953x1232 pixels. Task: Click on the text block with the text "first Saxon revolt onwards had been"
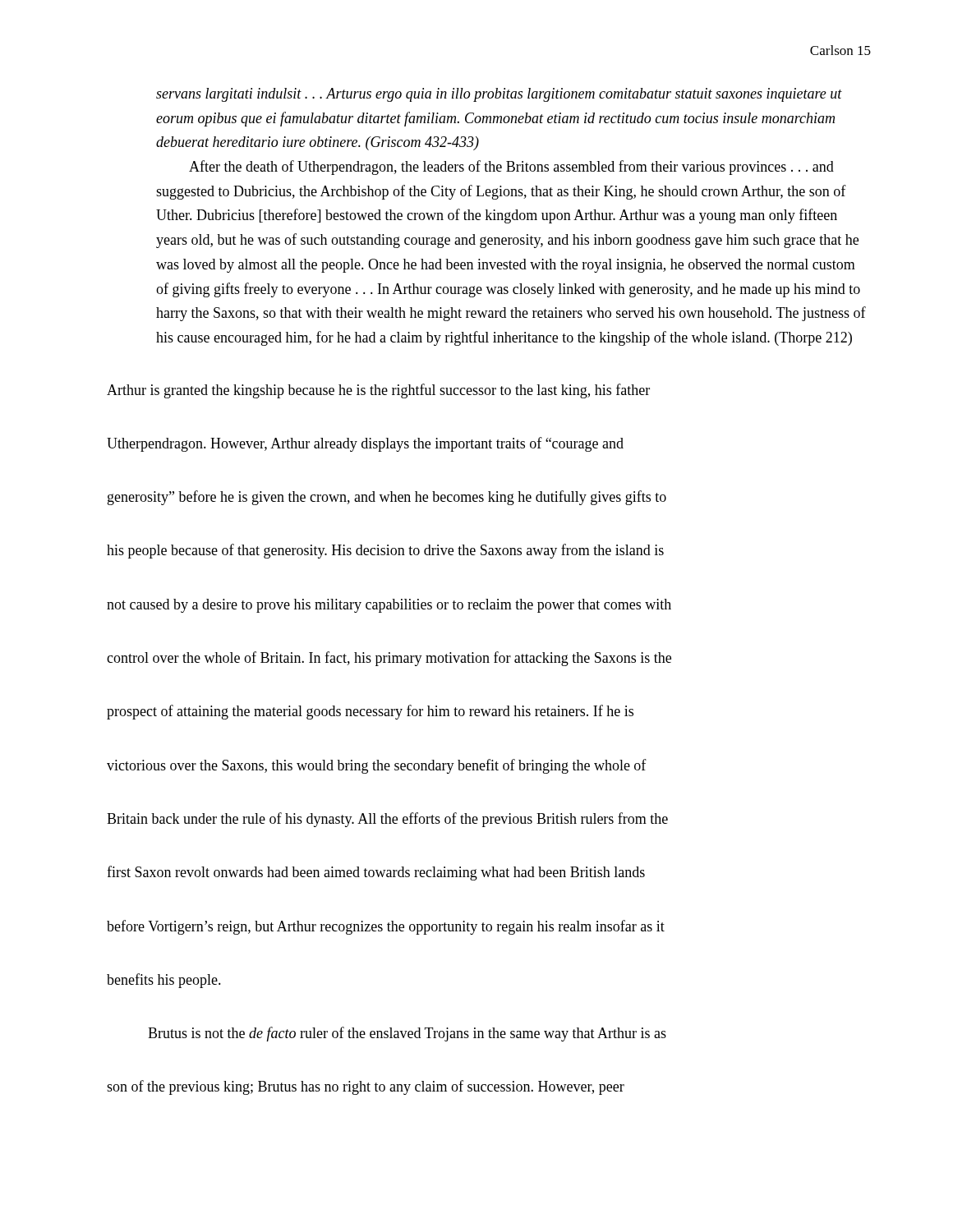(376, 872)
